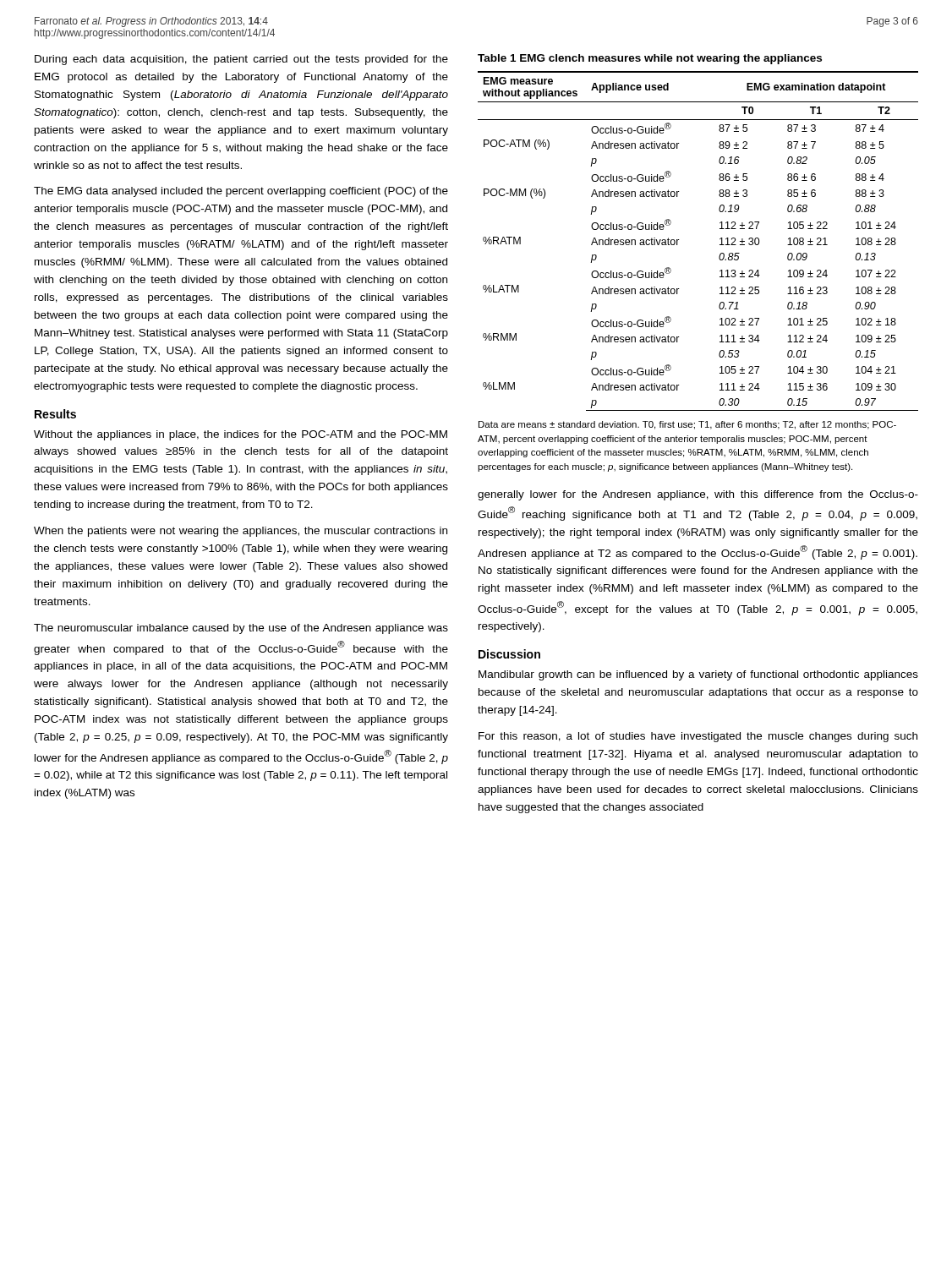Point to the block starting "During each data"

[241, 112]
